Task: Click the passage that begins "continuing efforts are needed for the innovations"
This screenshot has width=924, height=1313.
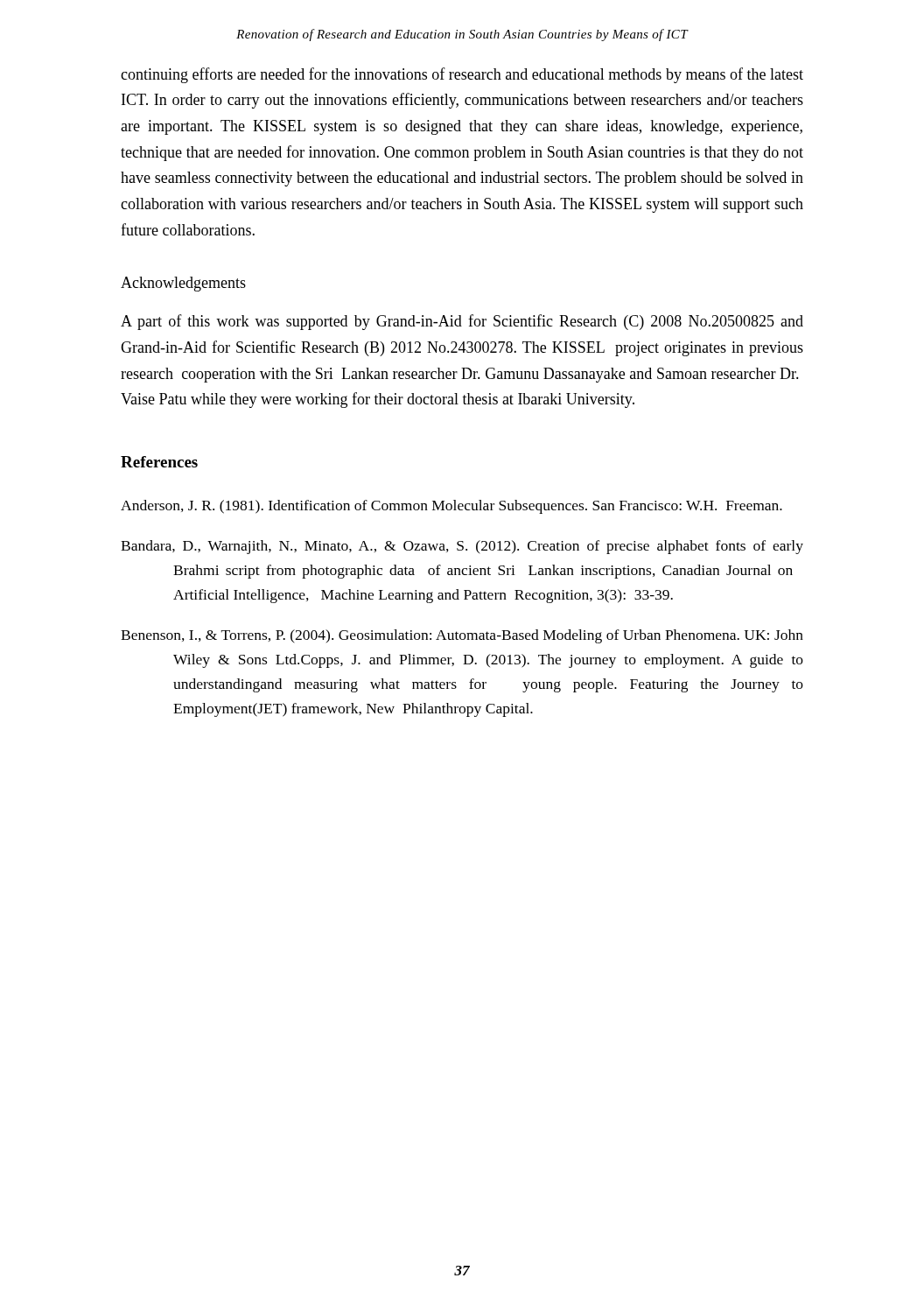Action: tap(462, 152)
